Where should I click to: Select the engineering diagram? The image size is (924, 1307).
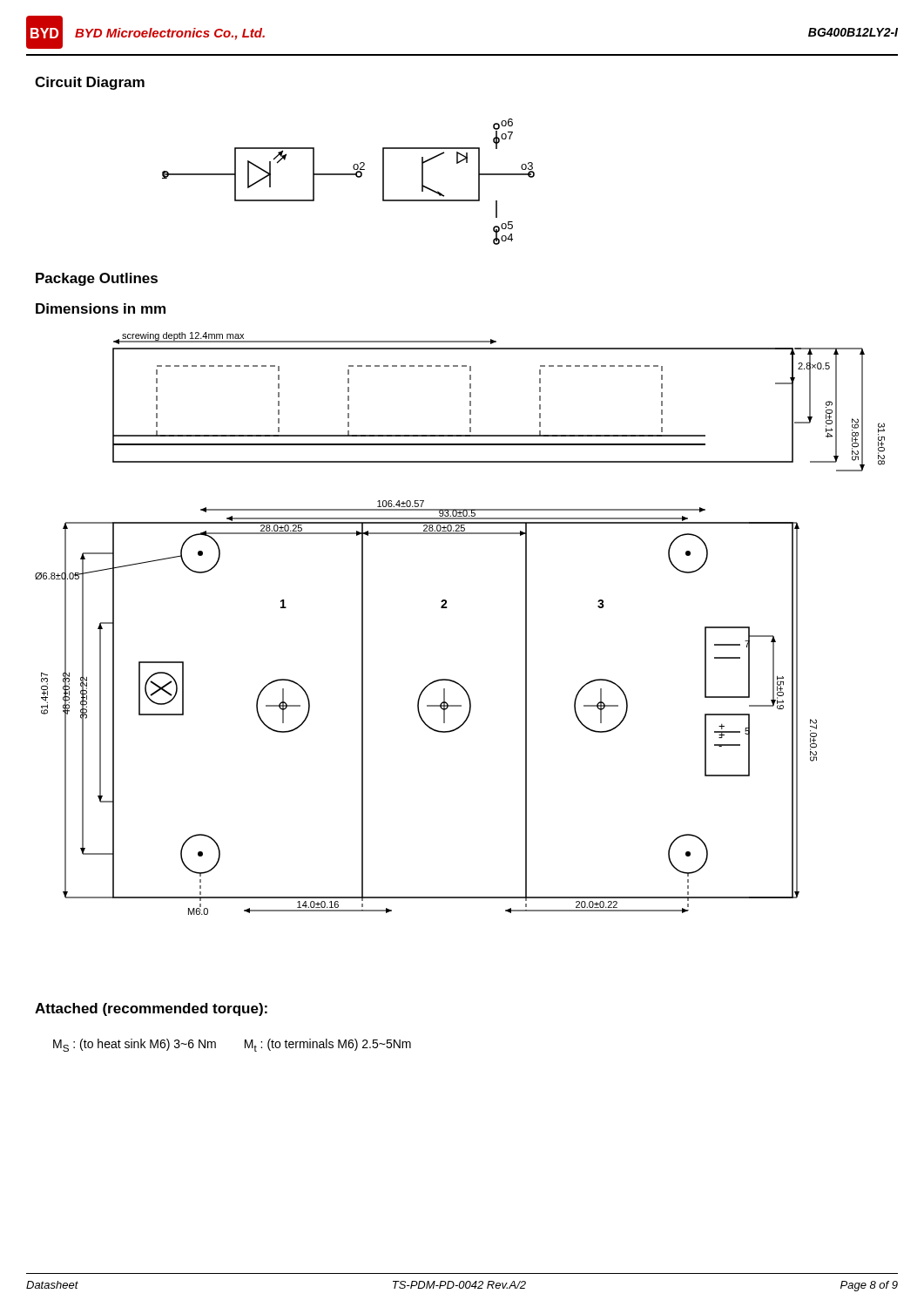pos(462,654)
